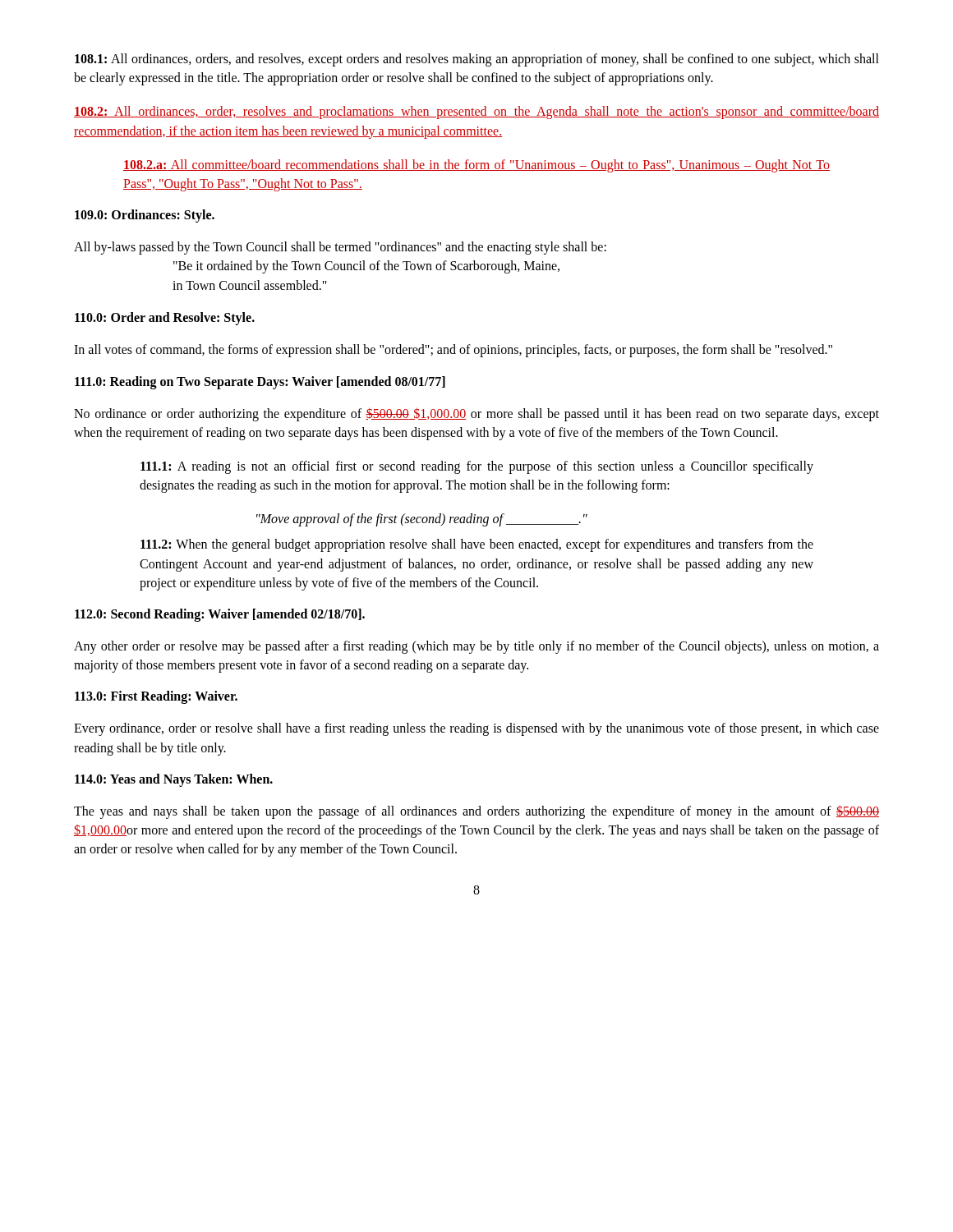This screenshot has width=953, height=1232.
Task: Where does it say "114.0: Yeas and Nays Taken: When."?
Action: point(174,780)
